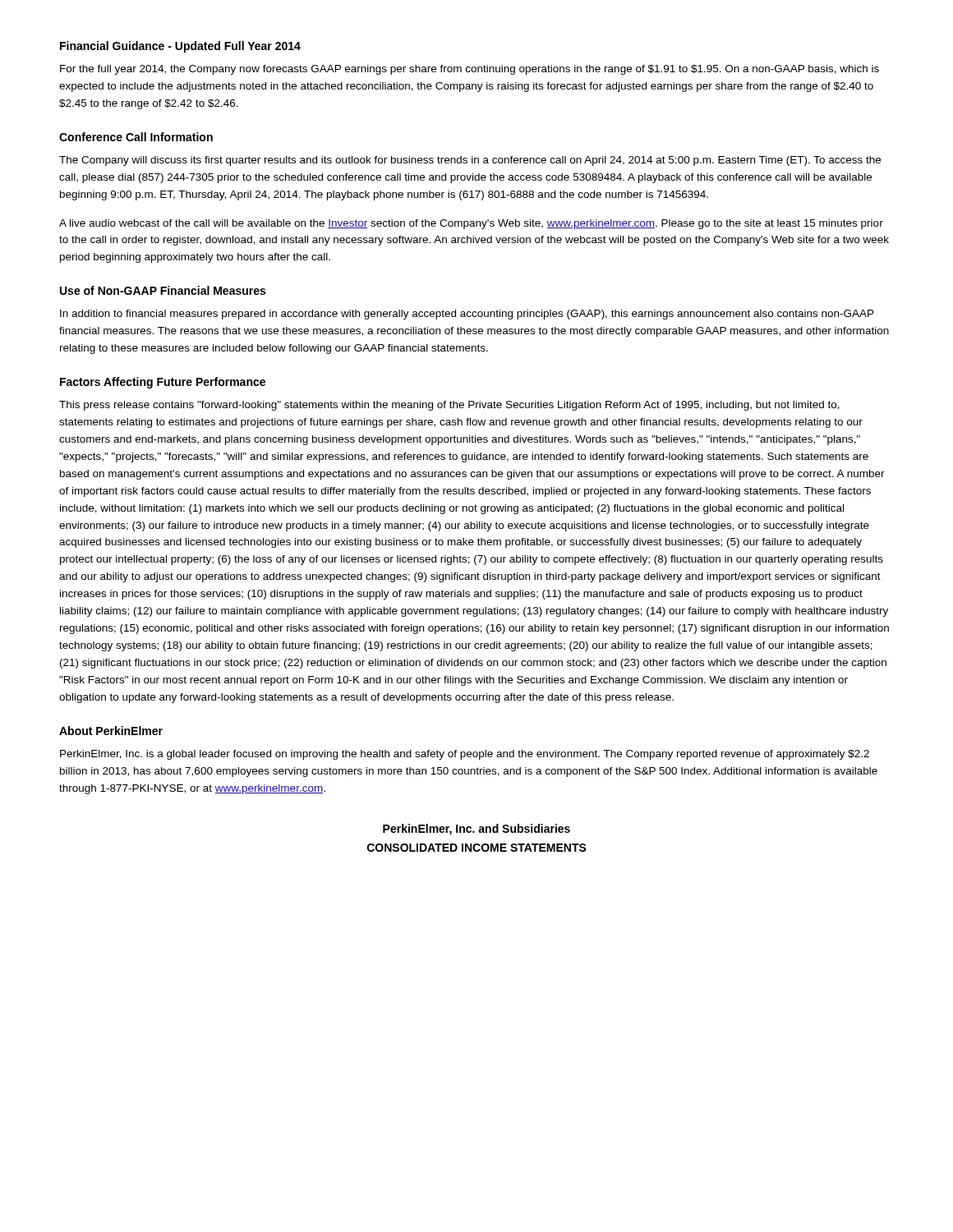Navigate to the region starting "This press release contains "forward-looking" statements within the"
Image resolution: width=953 pixels, height=1232 pixels.
[x=474, y=551]
